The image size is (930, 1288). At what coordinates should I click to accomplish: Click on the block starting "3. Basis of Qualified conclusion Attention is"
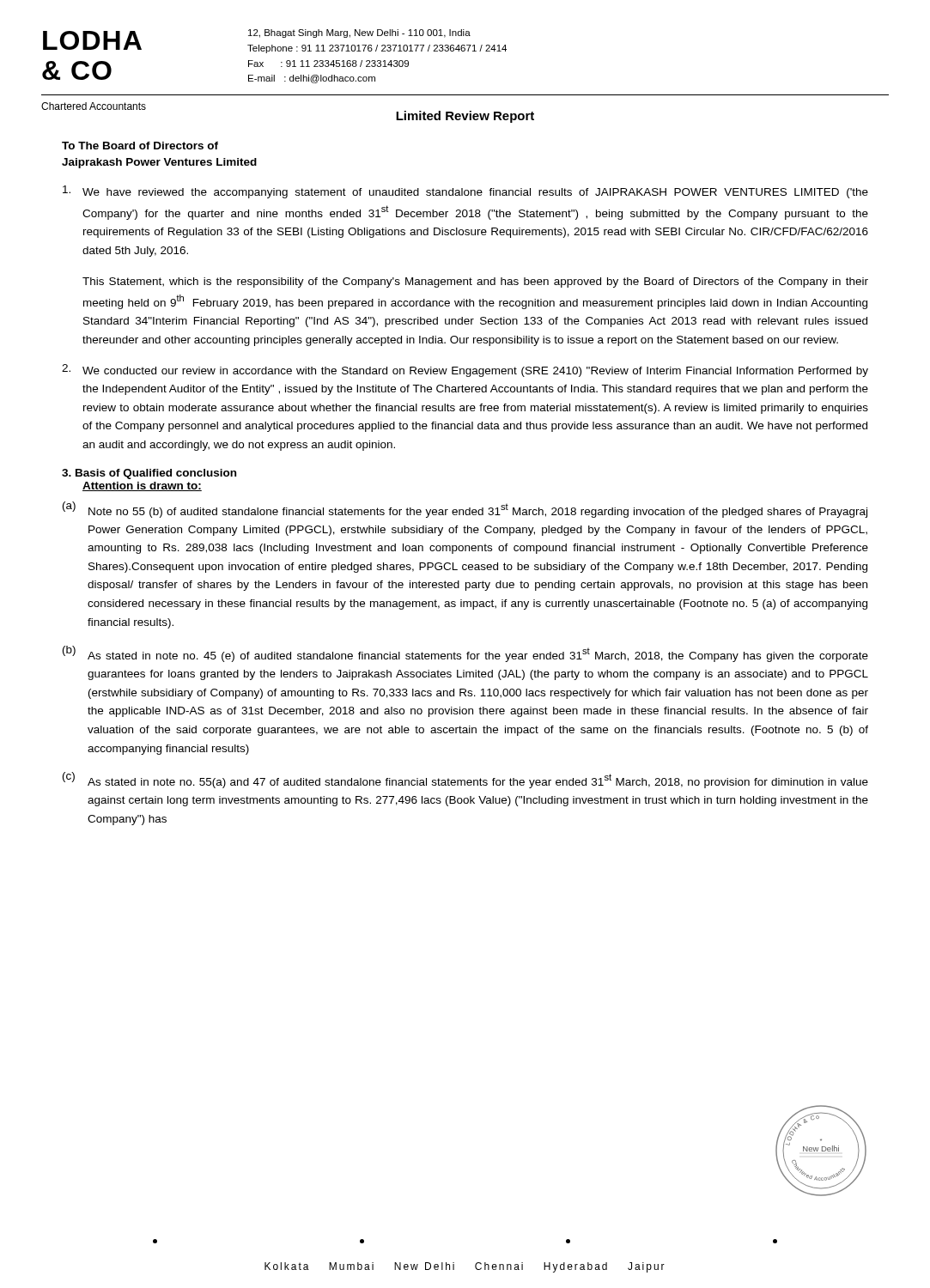[x=149, y=474]
